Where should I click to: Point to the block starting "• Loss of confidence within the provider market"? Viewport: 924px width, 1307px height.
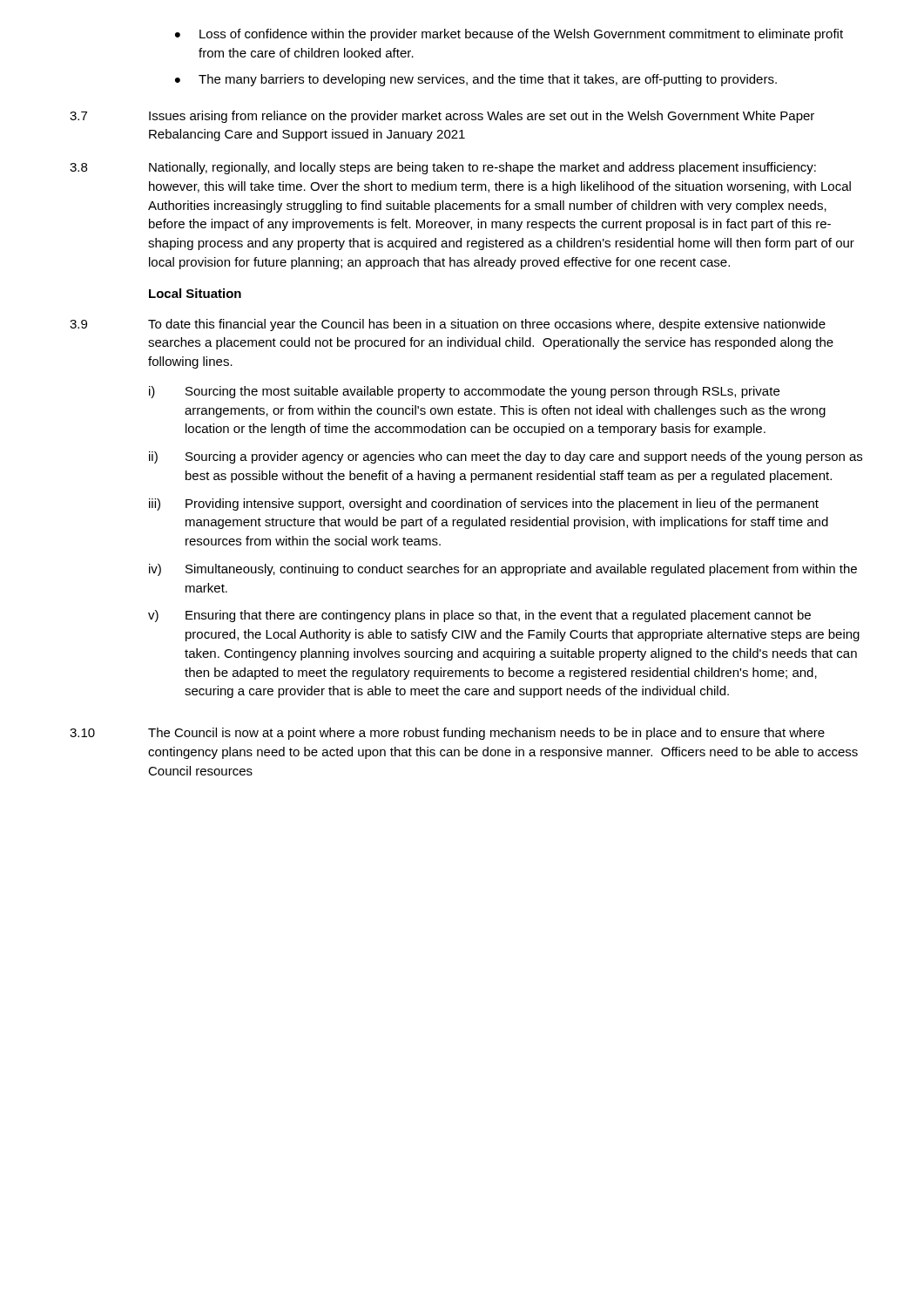(x=519, y=43)
